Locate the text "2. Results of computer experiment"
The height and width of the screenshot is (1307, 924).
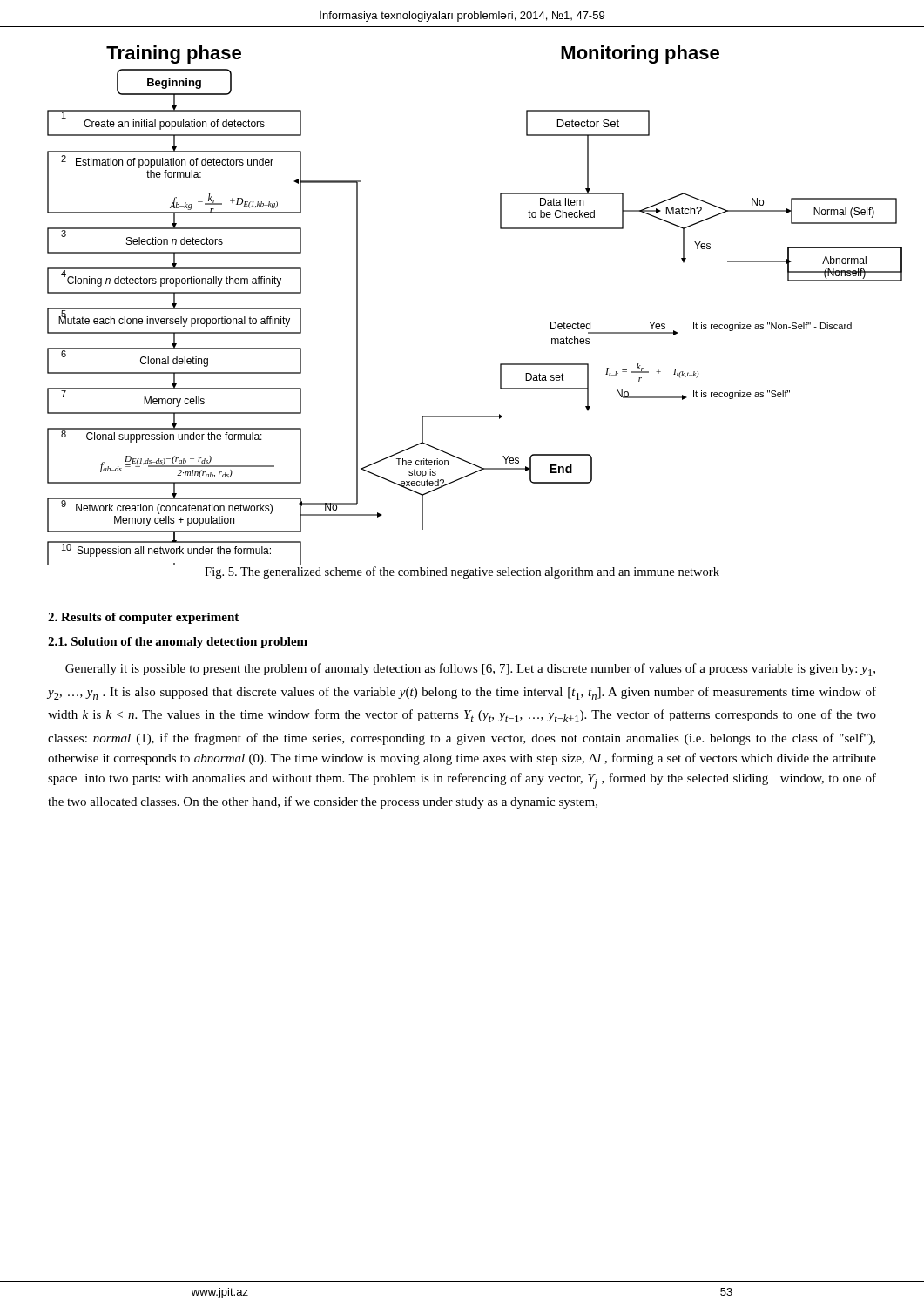pos(143,617)
